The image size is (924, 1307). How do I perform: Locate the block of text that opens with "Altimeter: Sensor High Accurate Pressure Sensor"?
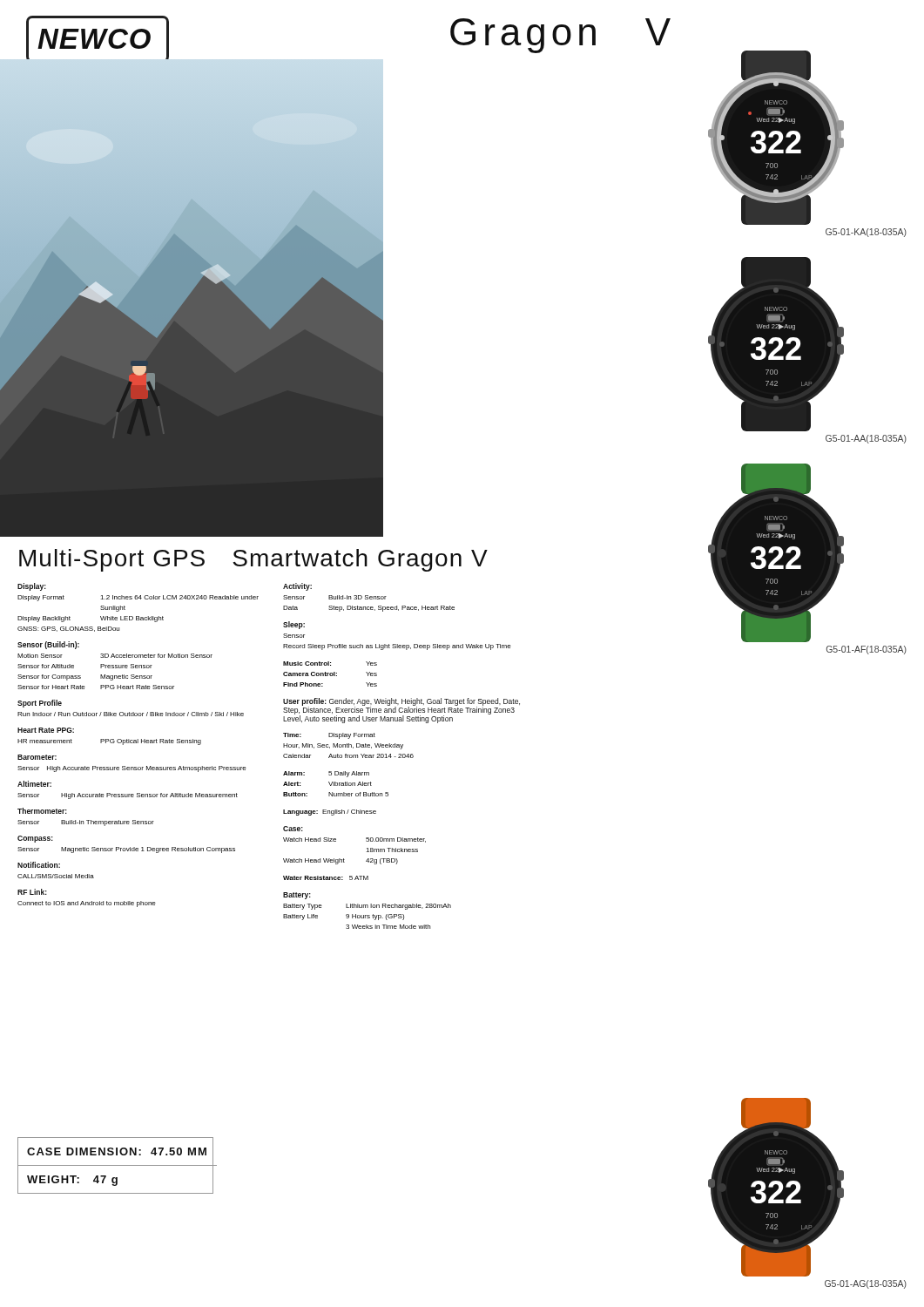(x=146, y=790)
